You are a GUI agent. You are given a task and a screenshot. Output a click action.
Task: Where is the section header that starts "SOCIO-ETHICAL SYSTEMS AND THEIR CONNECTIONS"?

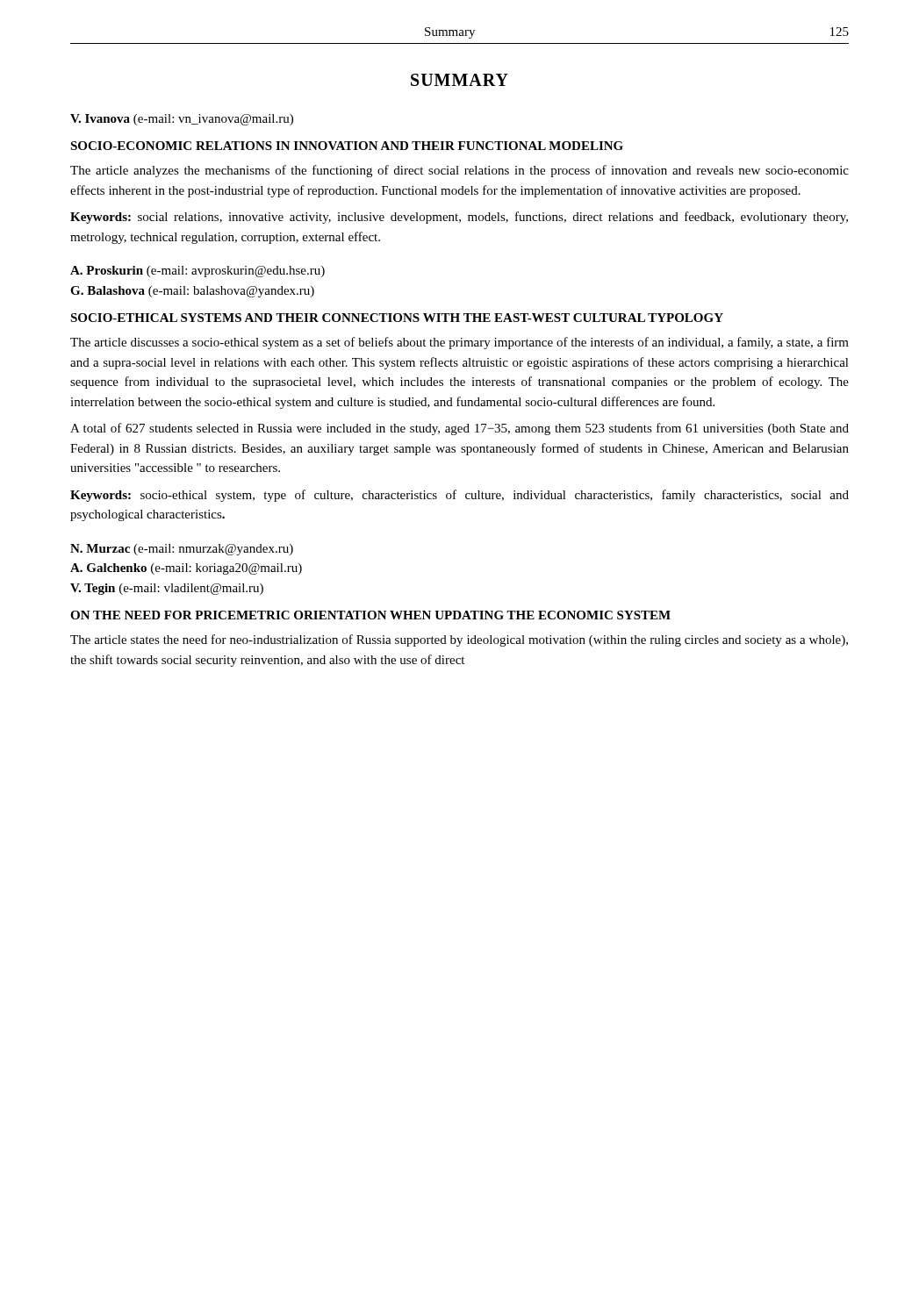click(x=397, y=318)
